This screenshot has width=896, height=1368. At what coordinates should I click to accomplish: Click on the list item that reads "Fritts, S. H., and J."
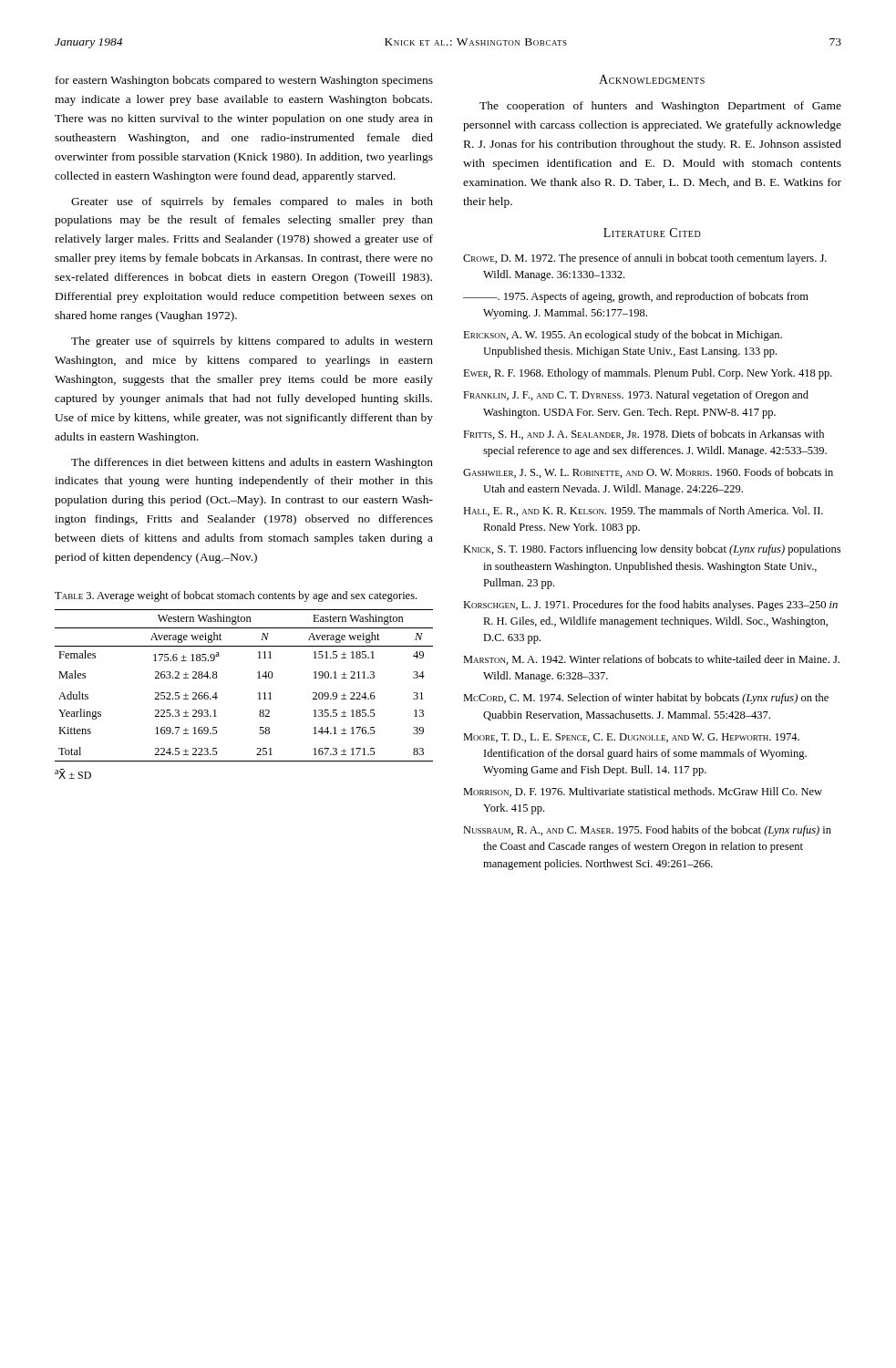[x=645, y=442]
